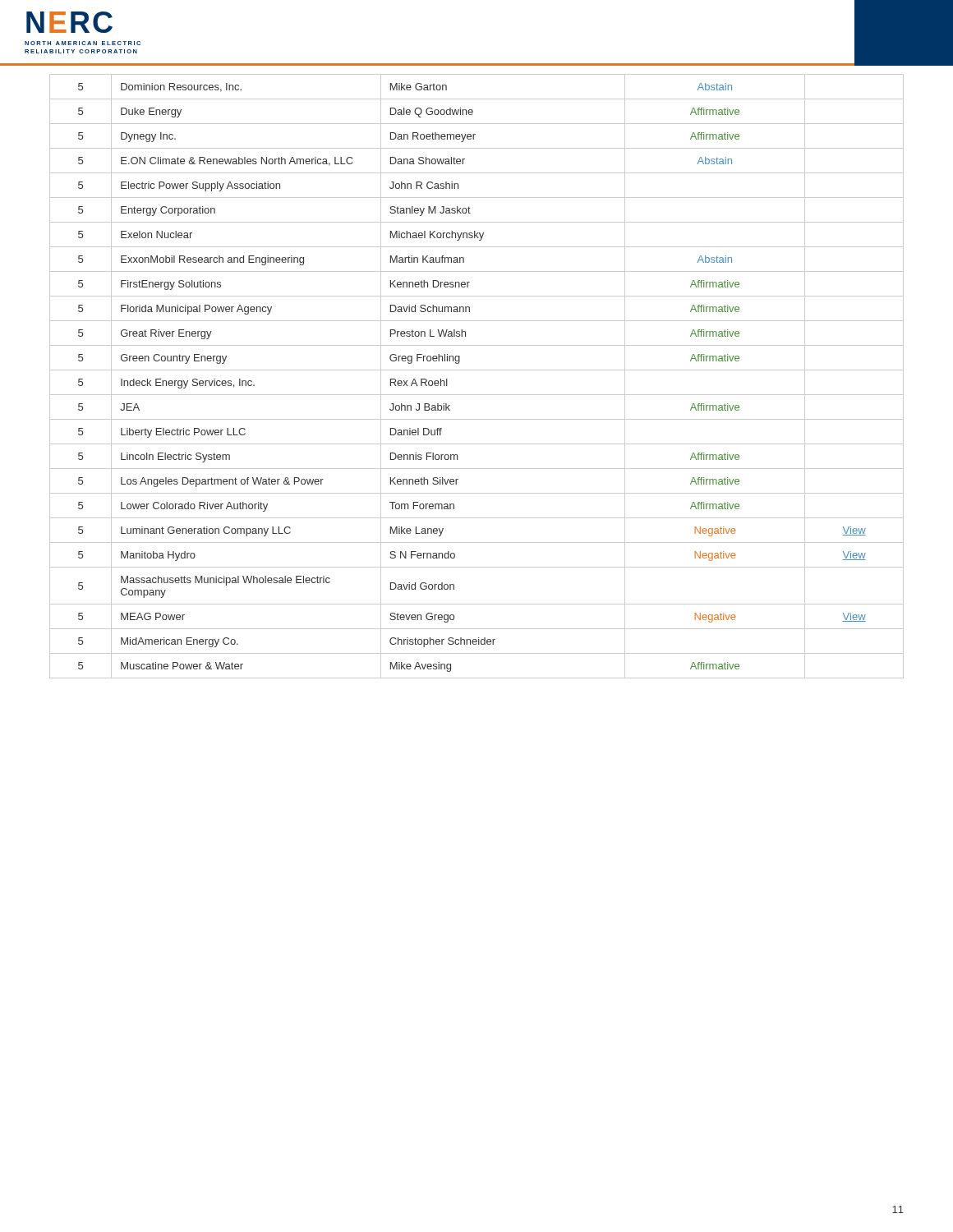Locate the table with the text "David Gordon"
The width and height of the screenshot is (953, 1232).
click(x=476, y=376)
